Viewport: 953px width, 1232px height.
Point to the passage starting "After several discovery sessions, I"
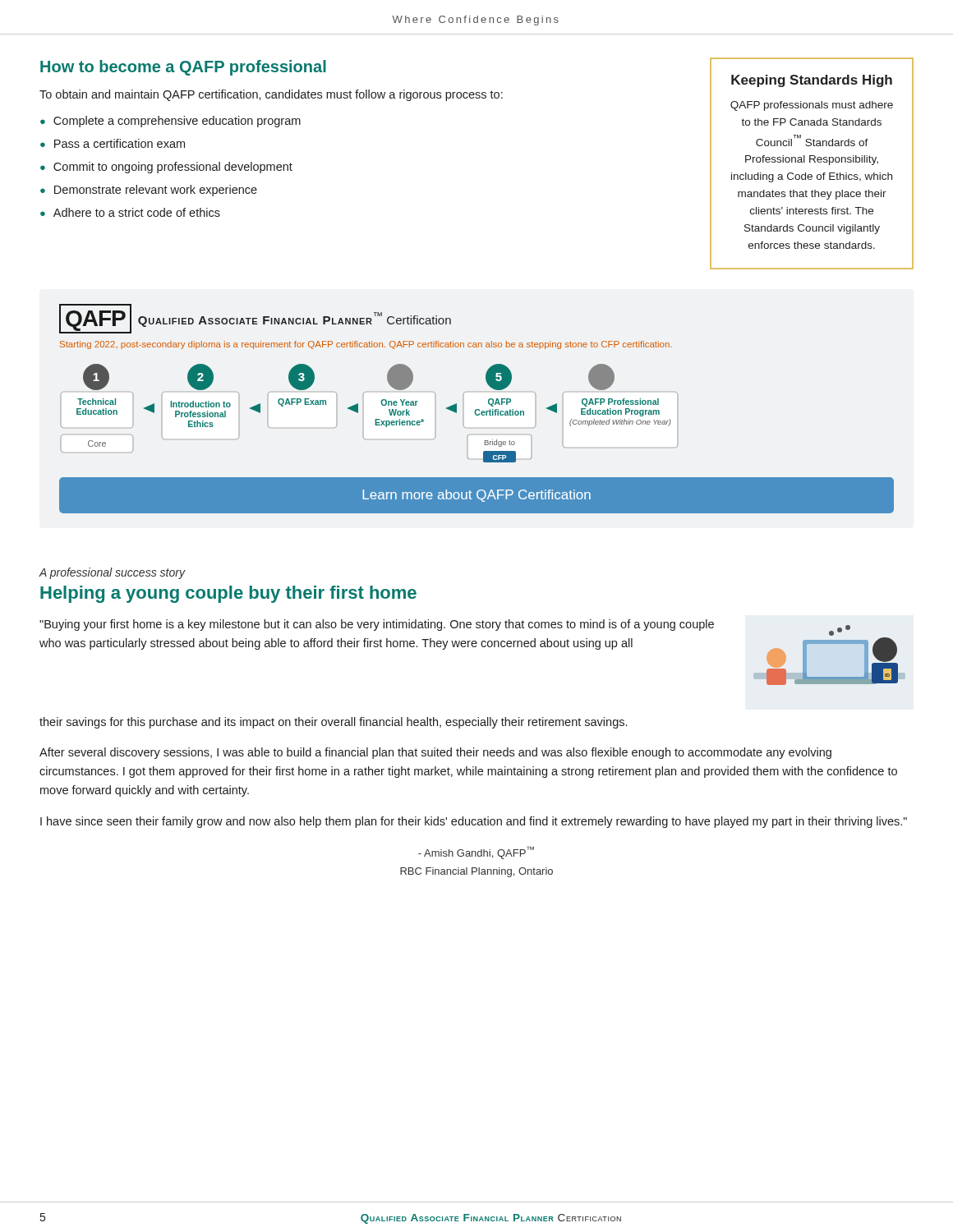pyautogui.click(x=468, y=771)
